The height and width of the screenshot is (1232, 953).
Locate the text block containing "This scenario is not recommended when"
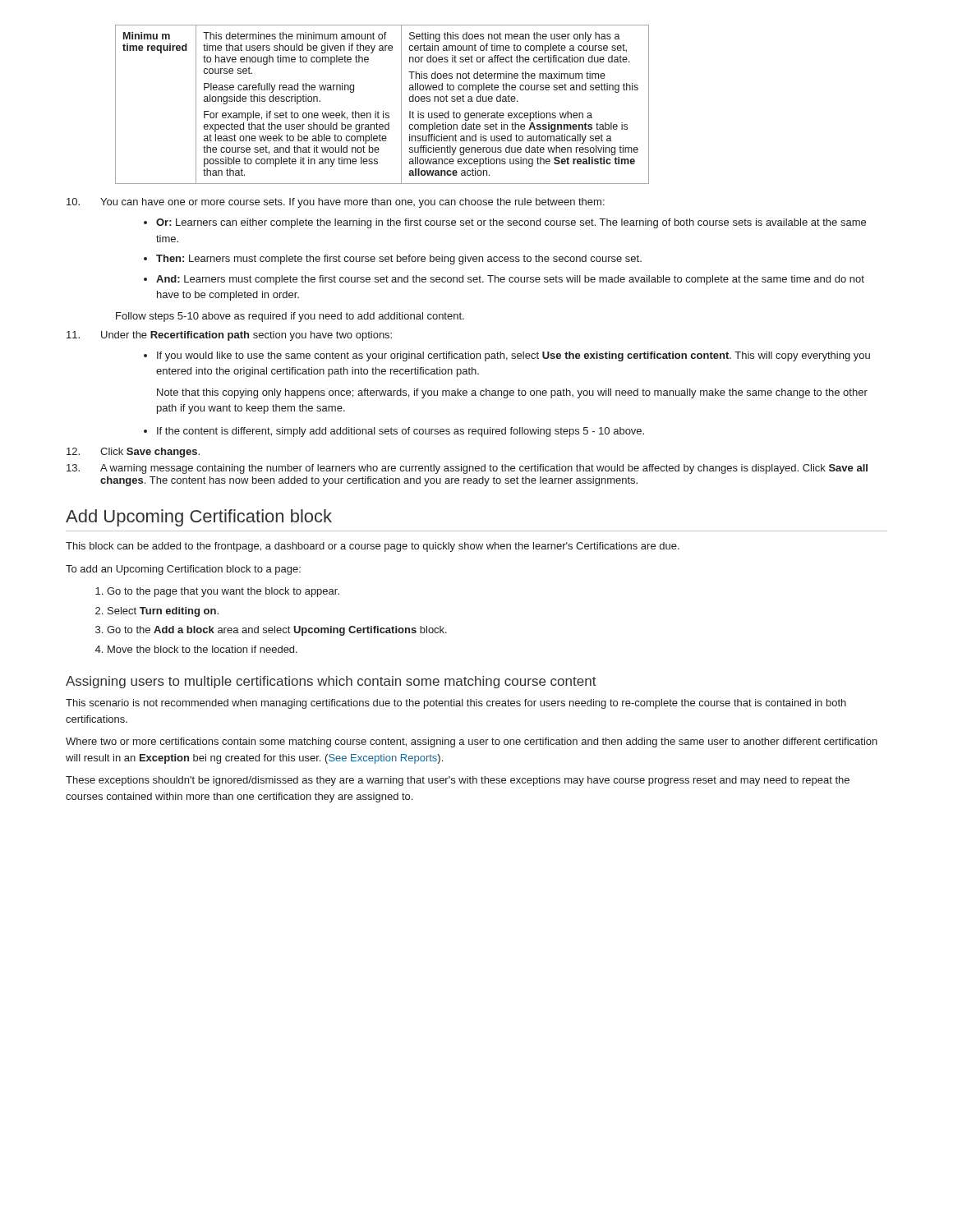pos(456,711)
